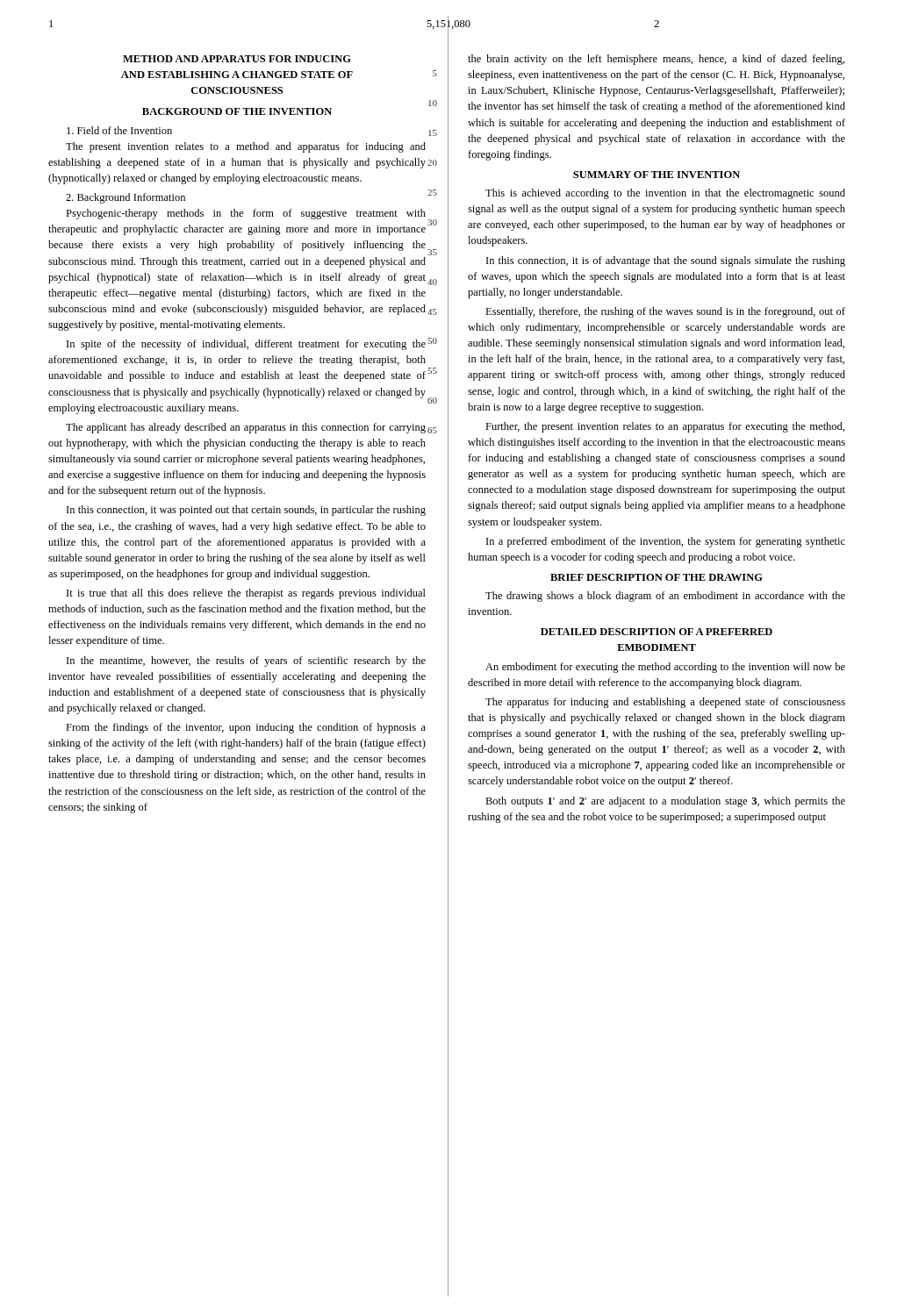Locate the text block that says "Both outputs 1′ and 2′ are"
Image resolution: width=897 pixels, height=1316 pixels.
coord(657,809)
